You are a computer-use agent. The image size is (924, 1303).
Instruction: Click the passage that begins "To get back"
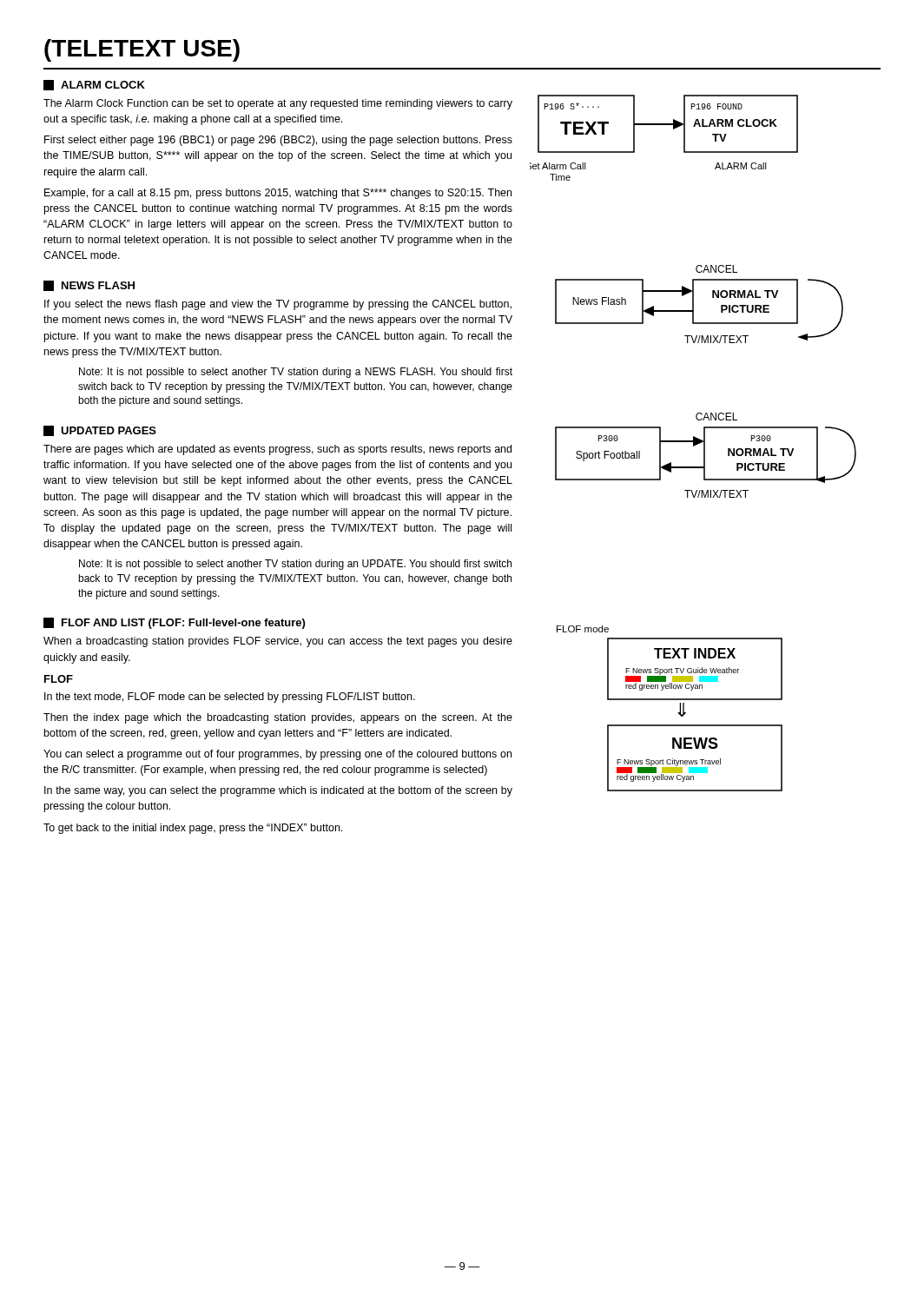(193, 827)
